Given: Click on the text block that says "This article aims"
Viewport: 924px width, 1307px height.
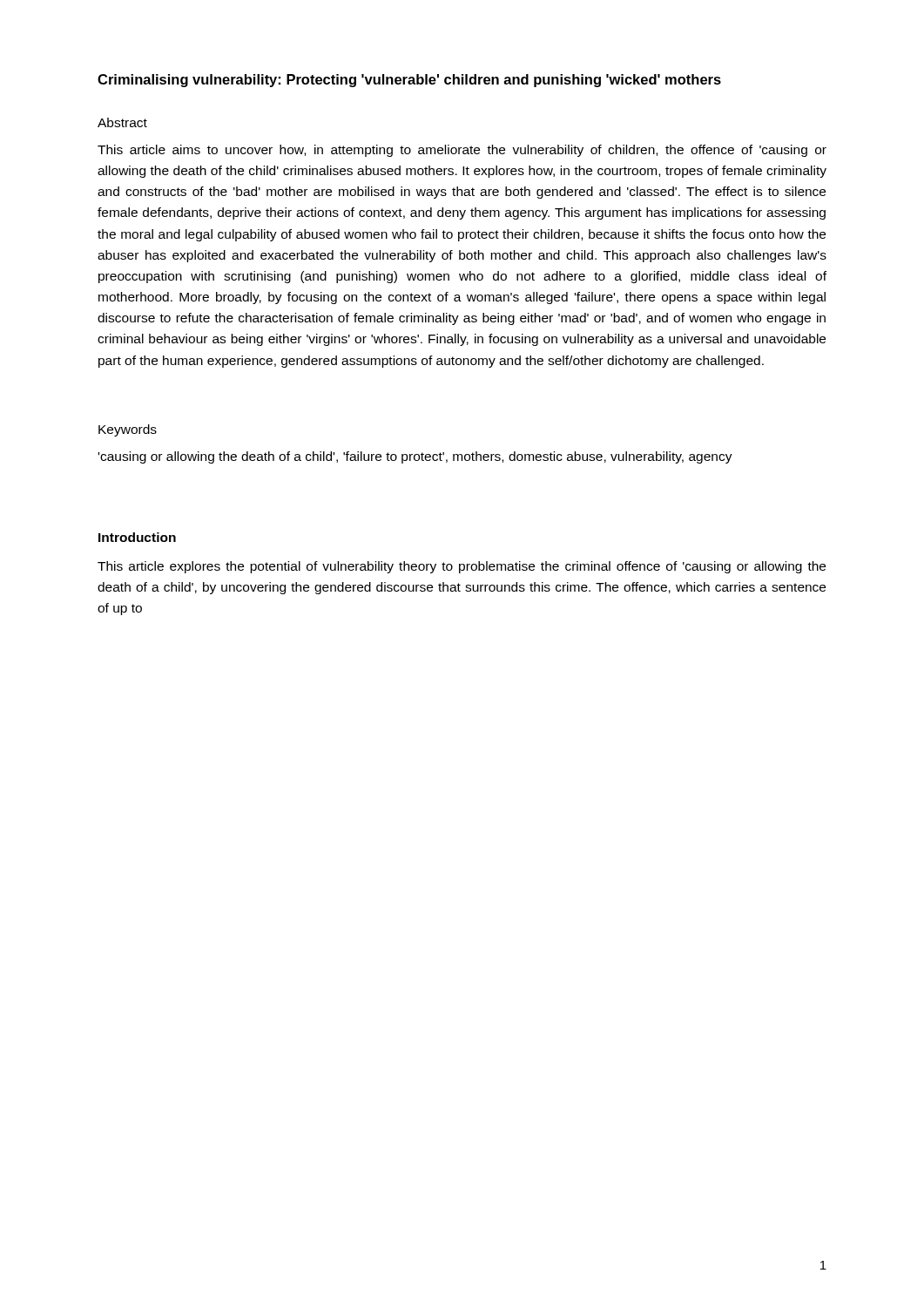Looking at the screenshot, I should coord(462,255).
